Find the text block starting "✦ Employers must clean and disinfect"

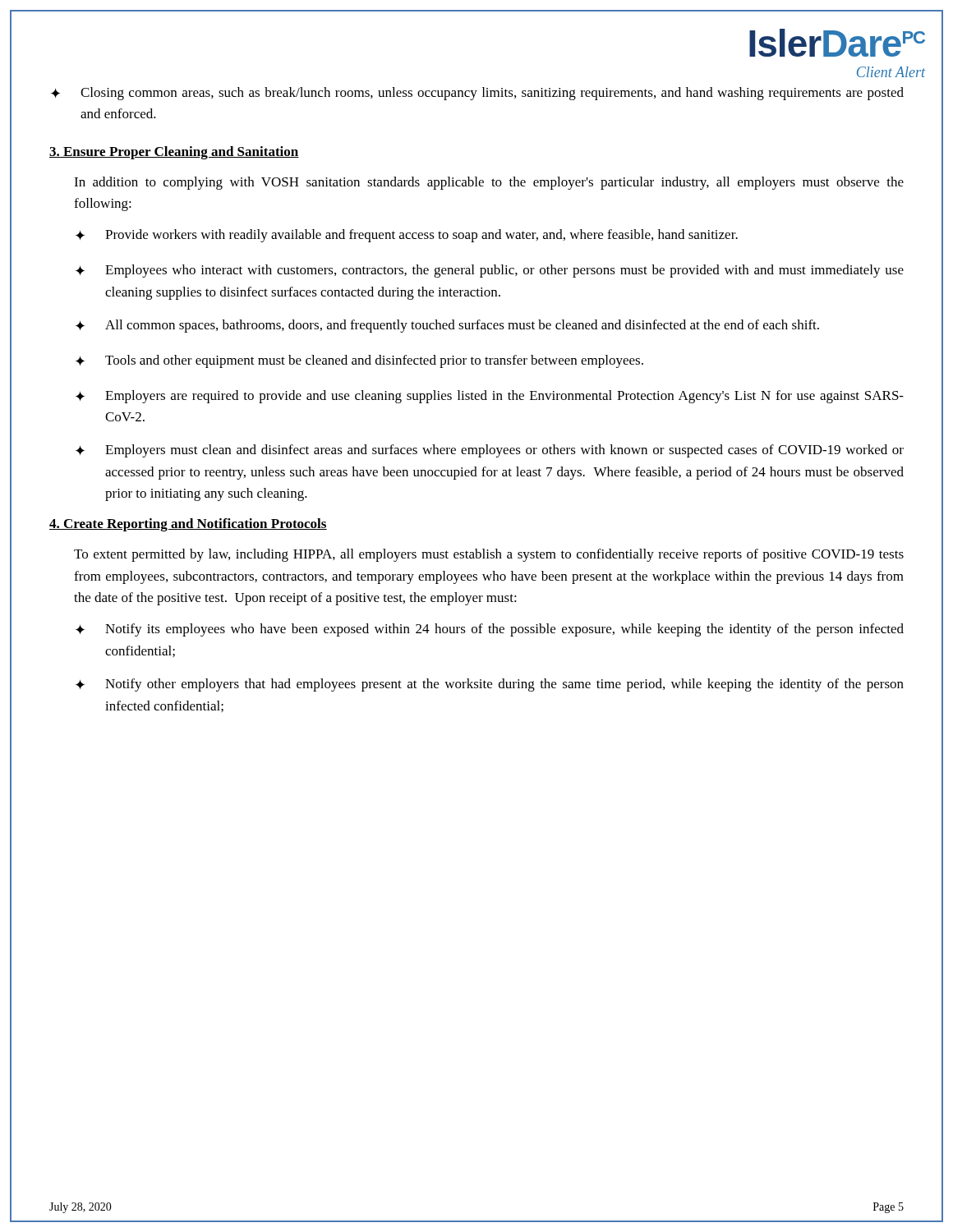(489, 472)
